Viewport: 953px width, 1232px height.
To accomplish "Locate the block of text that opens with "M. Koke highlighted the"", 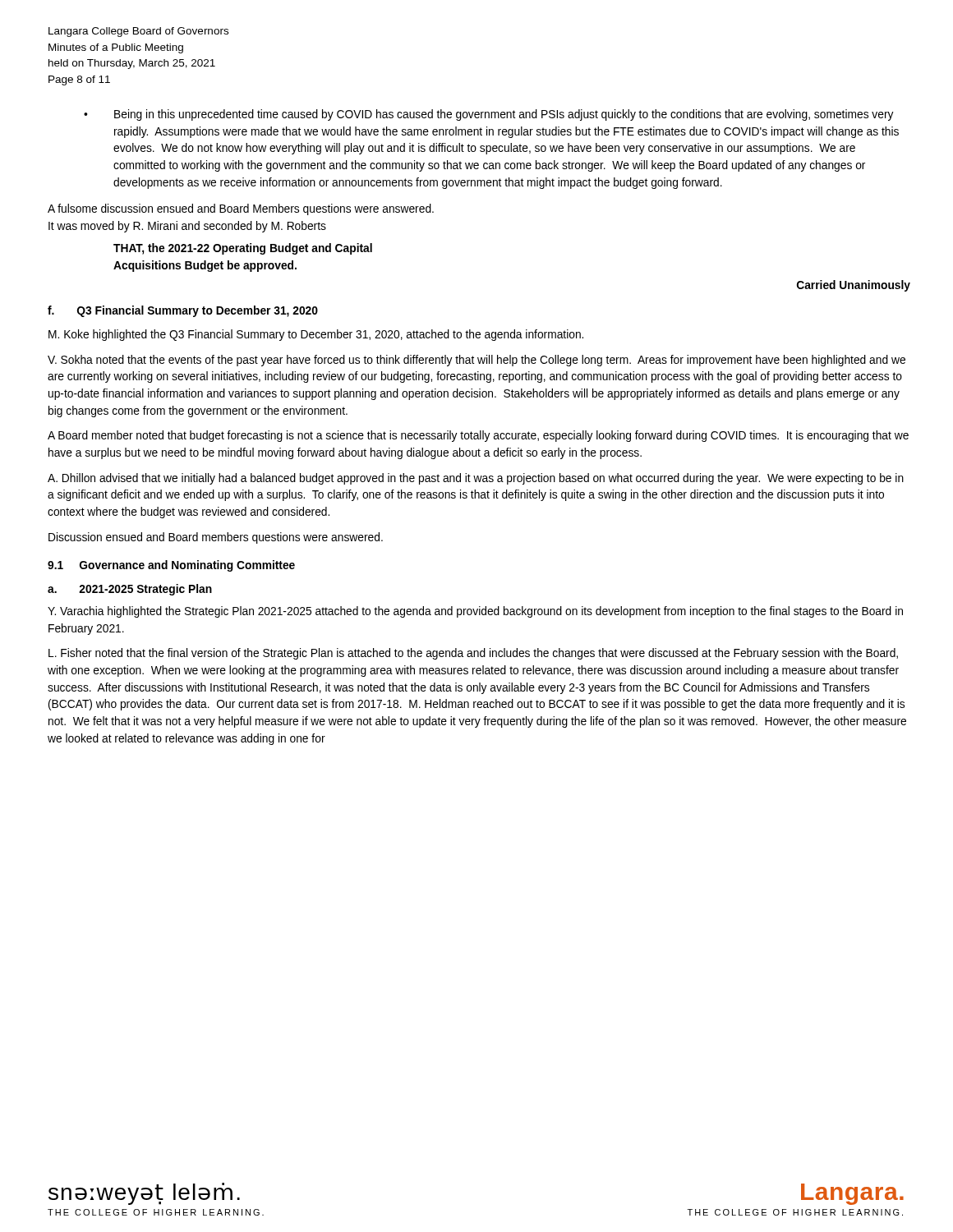I will 316,335.
